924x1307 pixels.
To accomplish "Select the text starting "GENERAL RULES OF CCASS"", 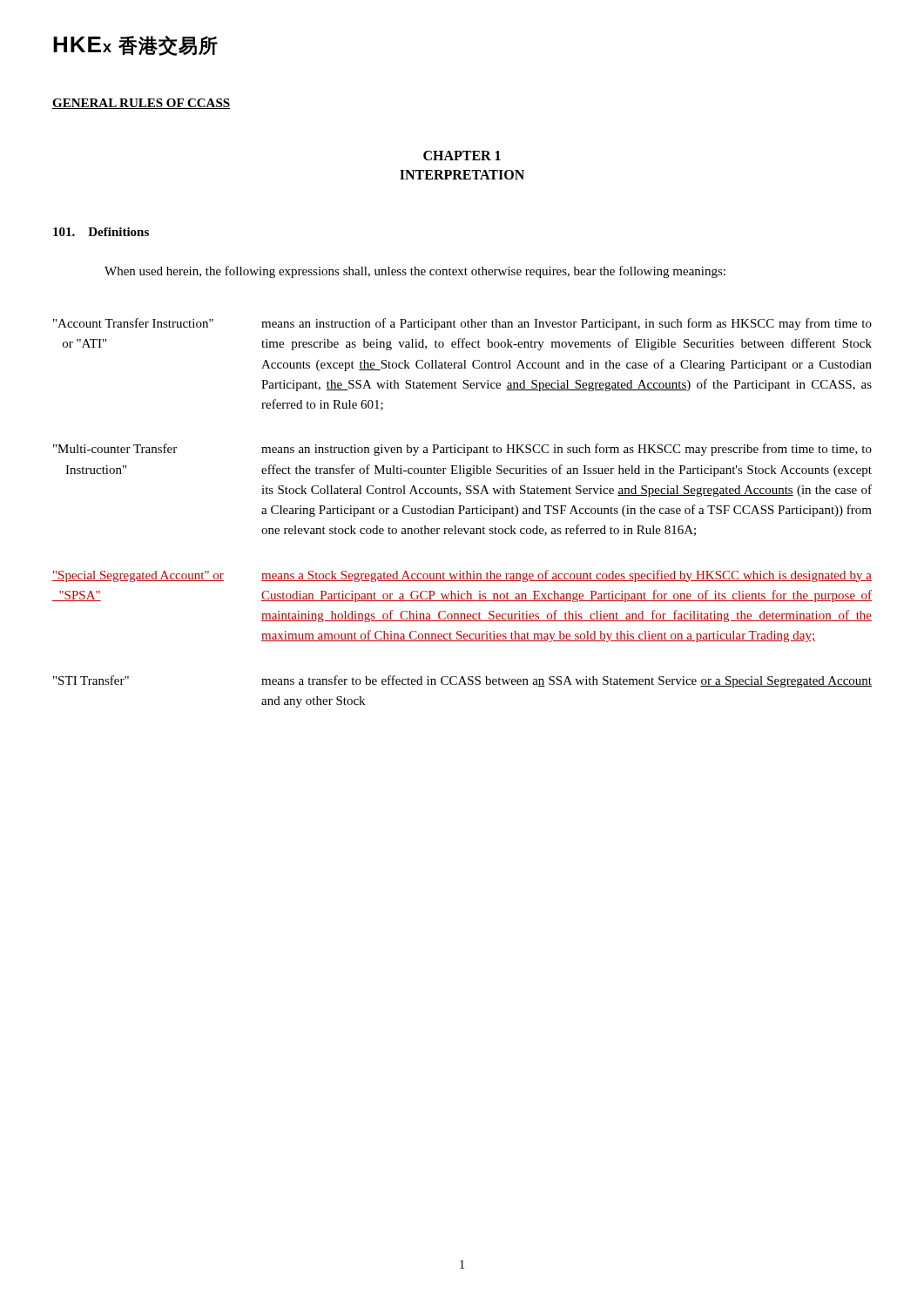I will [x=141, y=103].
